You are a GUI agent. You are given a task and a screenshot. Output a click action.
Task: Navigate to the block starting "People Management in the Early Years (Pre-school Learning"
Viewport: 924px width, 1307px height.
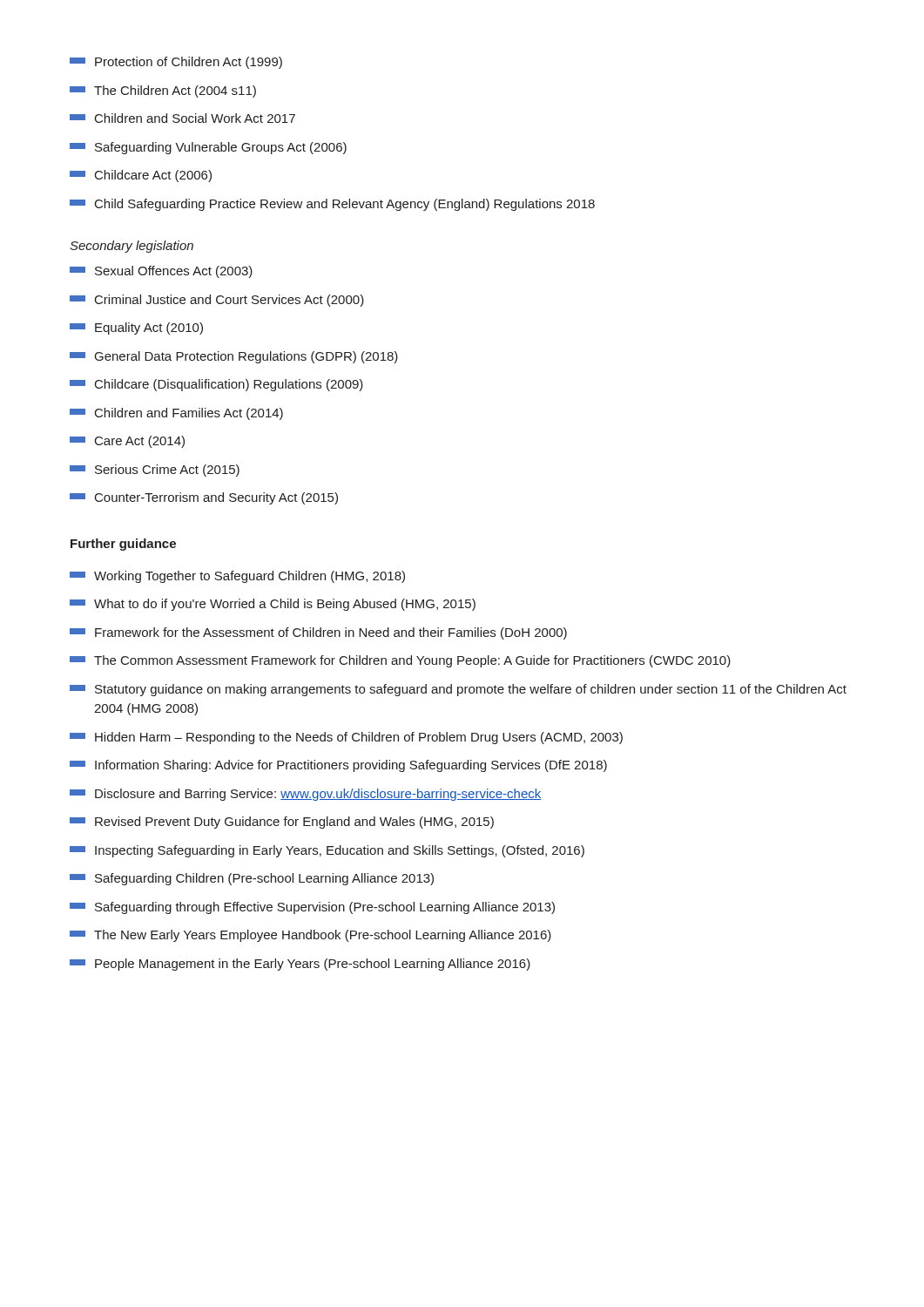[462, 964]
